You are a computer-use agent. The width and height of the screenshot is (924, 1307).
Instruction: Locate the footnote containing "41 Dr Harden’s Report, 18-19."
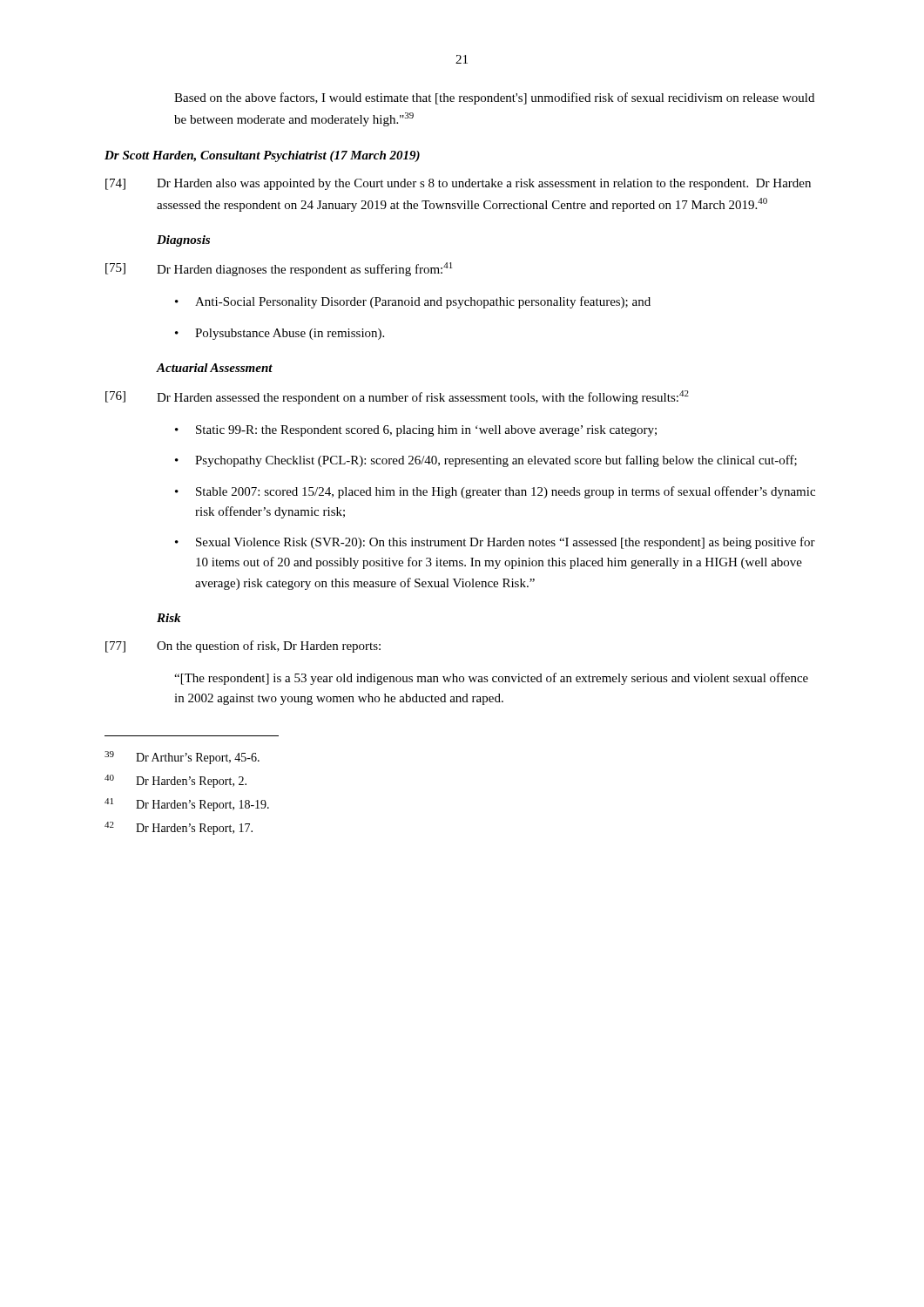pos(187,803)
